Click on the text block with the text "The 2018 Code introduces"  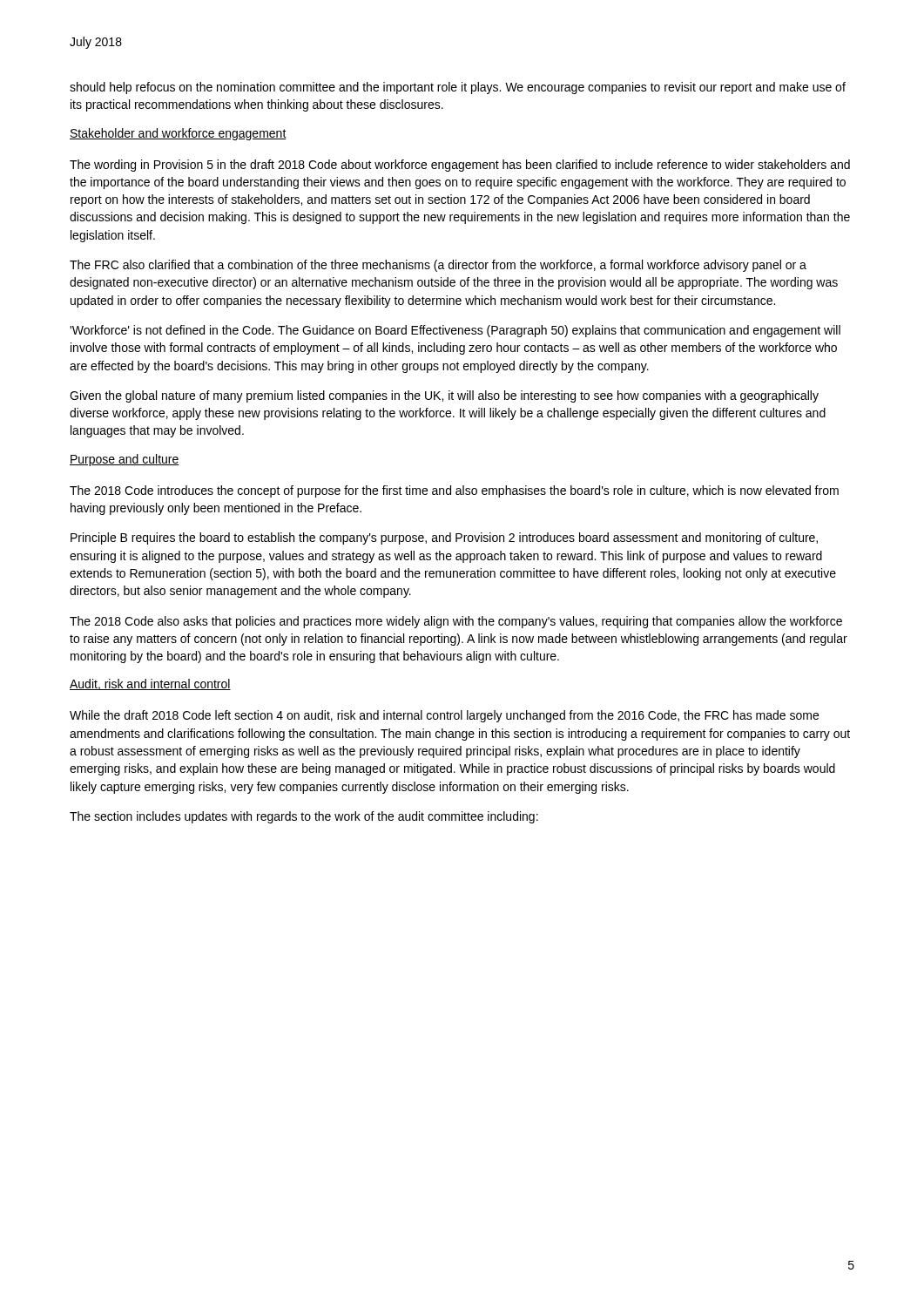click(x=454, y=499)
